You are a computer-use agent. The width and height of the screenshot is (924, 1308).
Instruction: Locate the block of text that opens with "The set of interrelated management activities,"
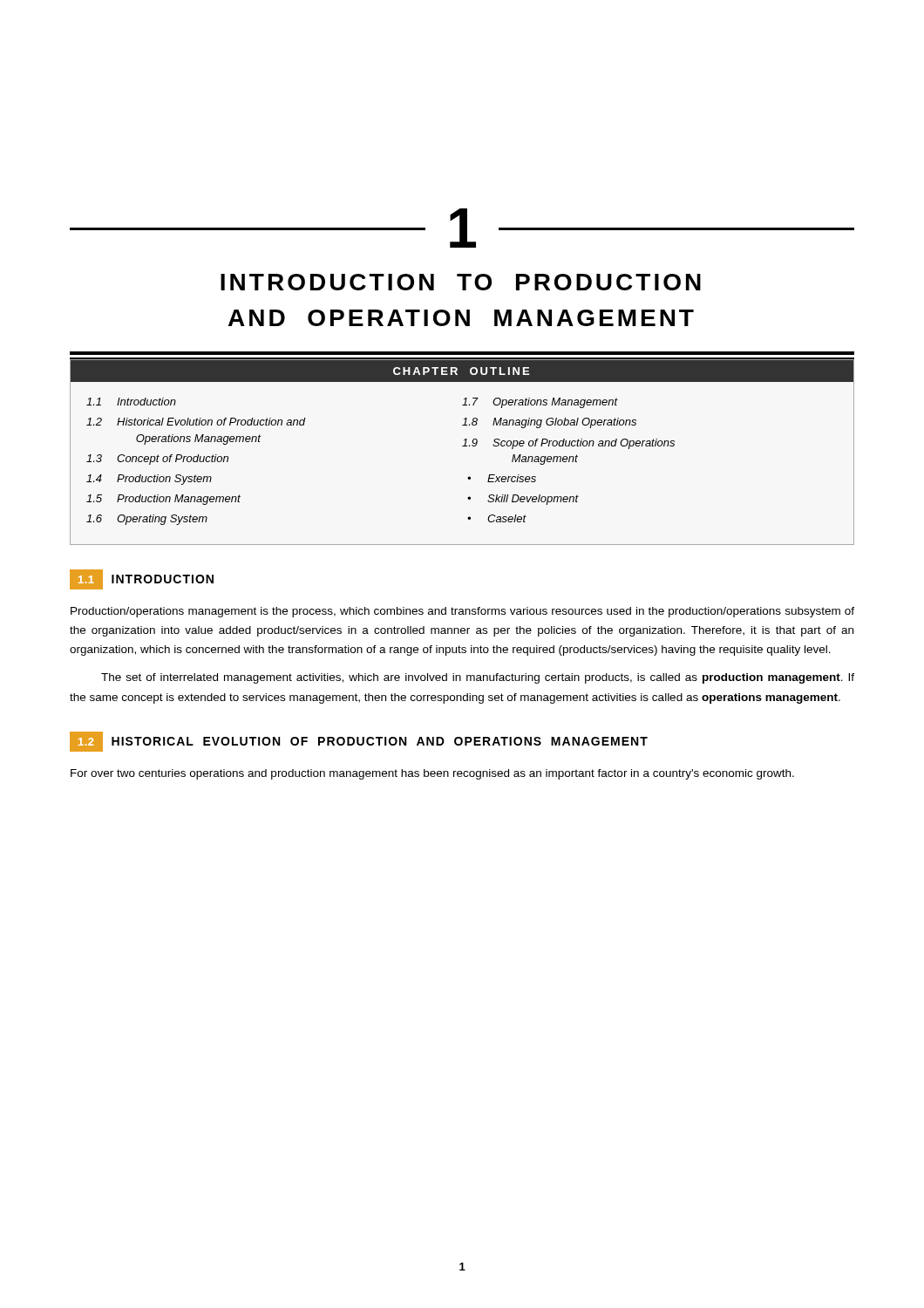pyautogui.click(x=462, y=687)
